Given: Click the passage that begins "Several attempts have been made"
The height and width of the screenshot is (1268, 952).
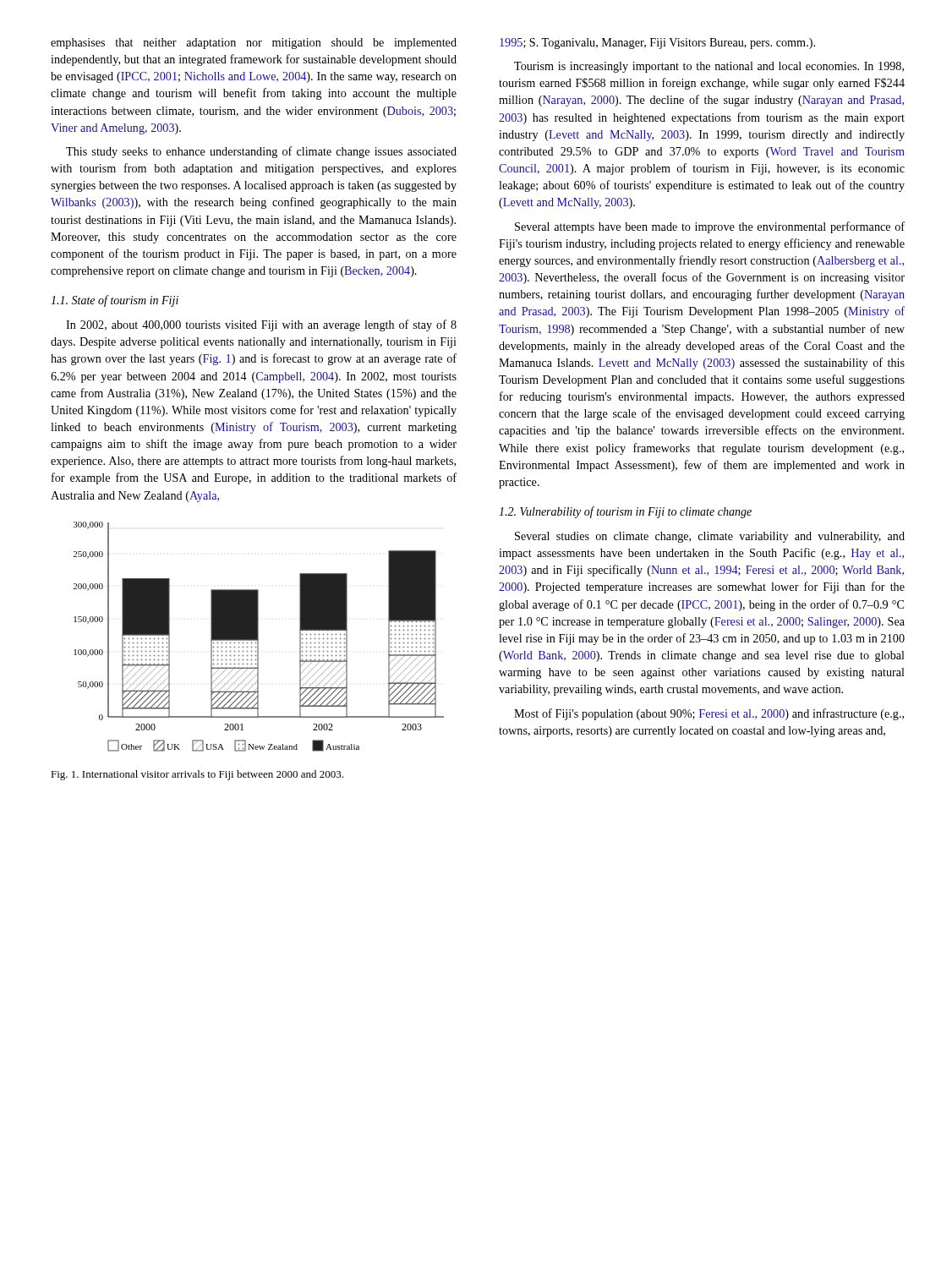Looking at the screenshot, I should point(702,354).
